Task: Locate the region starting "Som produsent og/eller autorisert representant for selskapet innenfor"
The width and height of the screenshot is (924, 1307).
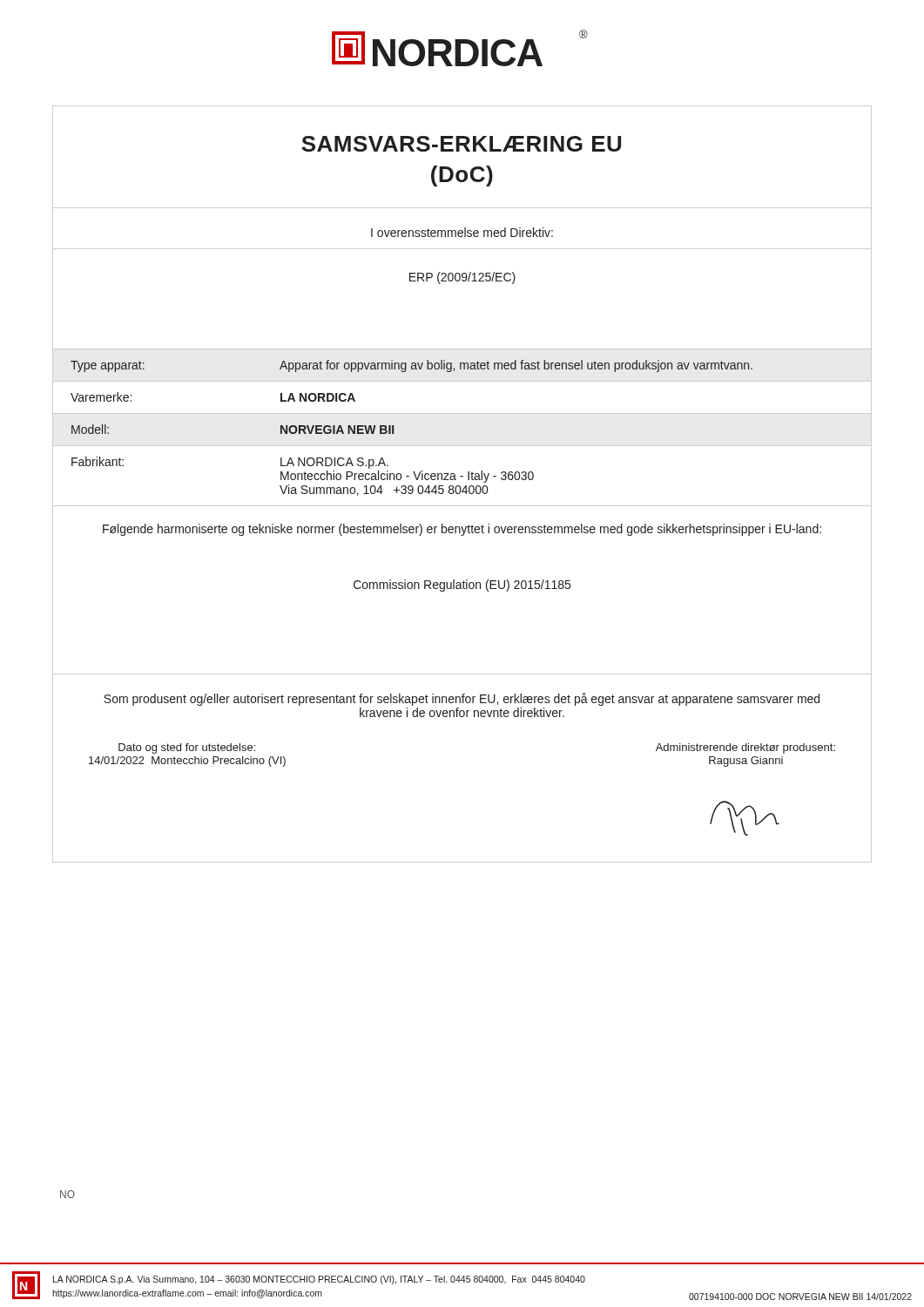Action: tap(462, 706)
